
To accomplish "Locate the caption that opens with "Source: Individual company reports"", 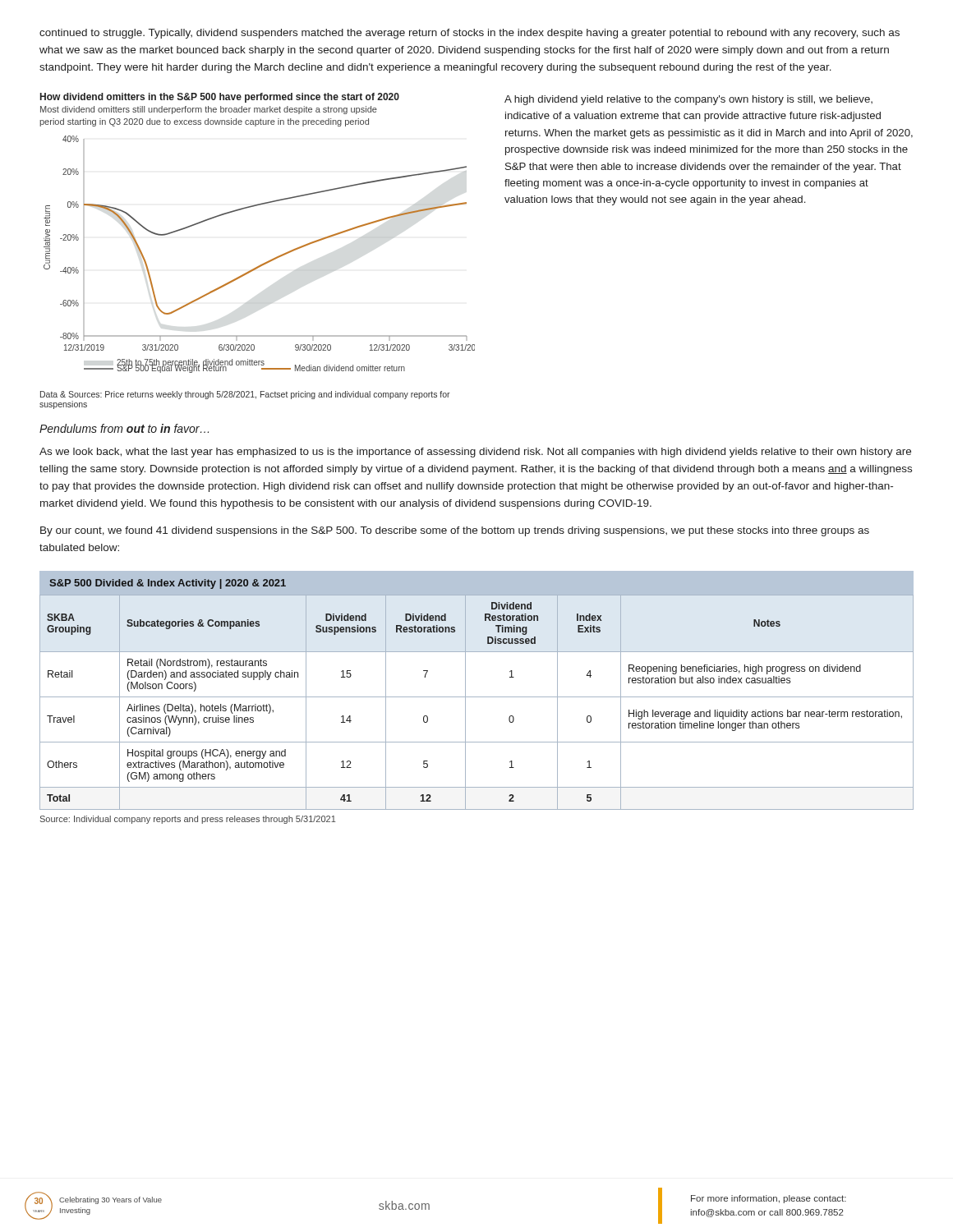I will [x=188, y=819].
